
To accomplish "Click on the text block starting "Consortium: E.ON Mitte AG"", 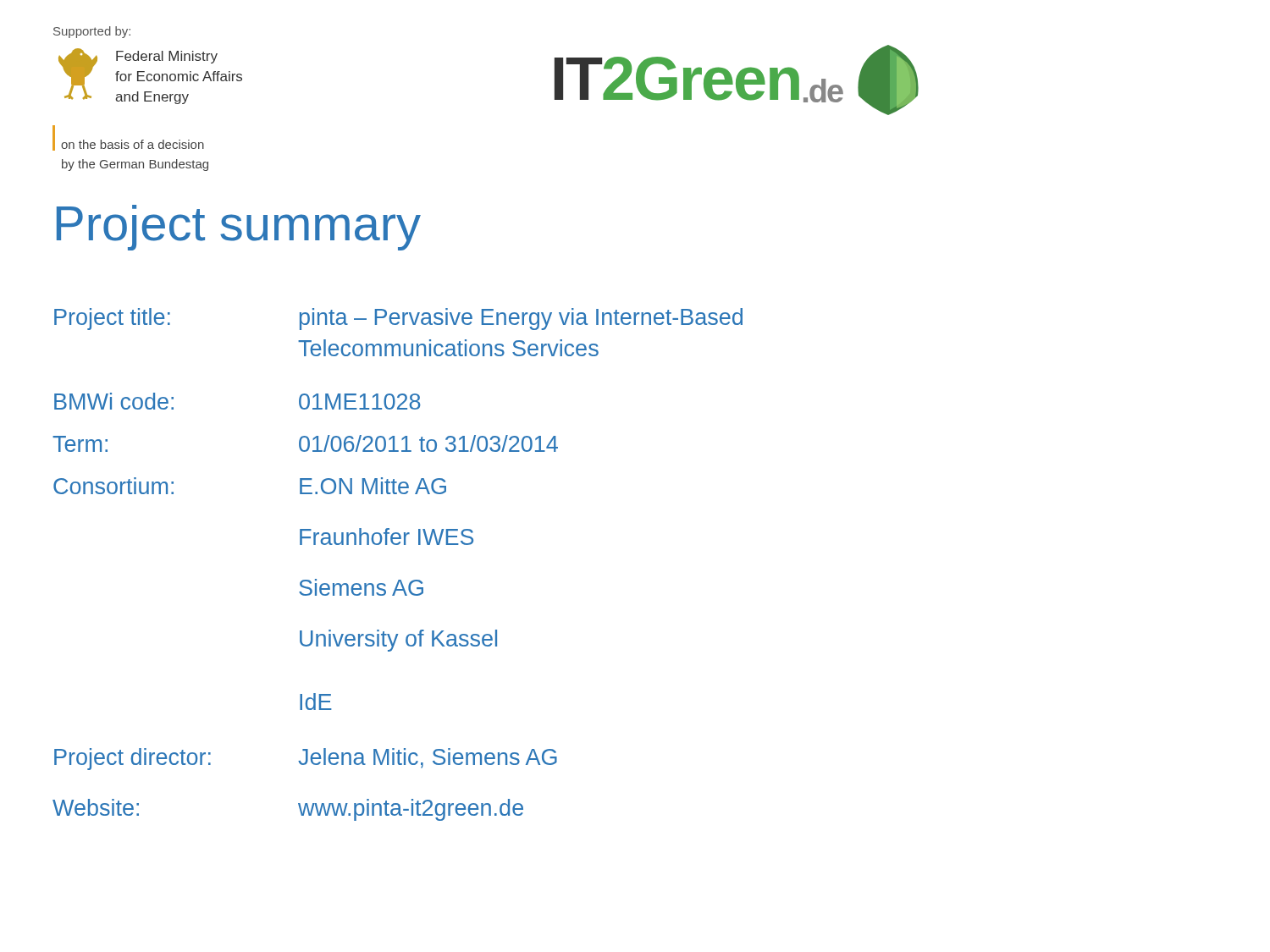I will 110,484.
